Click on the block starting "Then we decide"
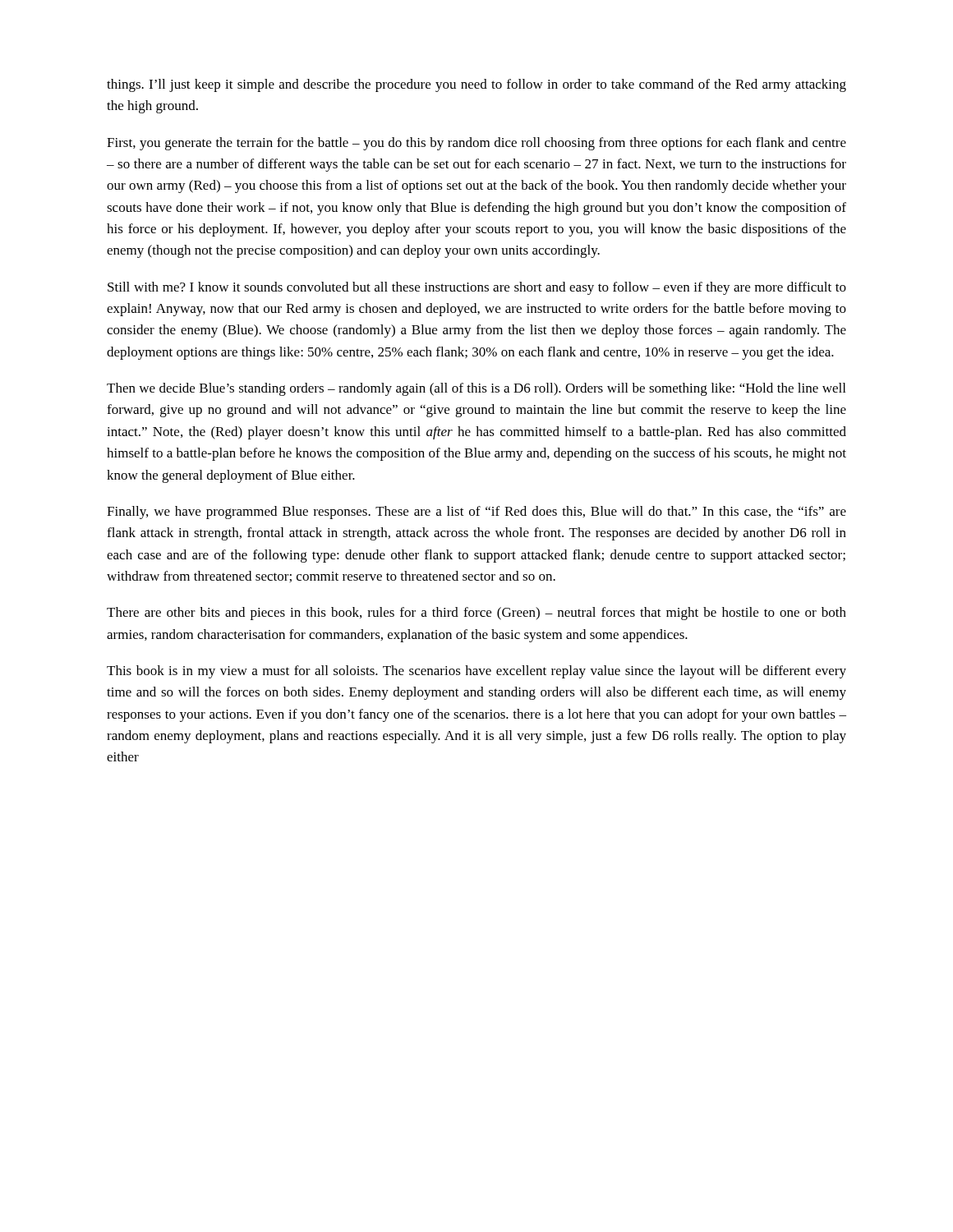Image resolution: width=953 pixels, height=1232 pixels. click(x=476, y=432)
